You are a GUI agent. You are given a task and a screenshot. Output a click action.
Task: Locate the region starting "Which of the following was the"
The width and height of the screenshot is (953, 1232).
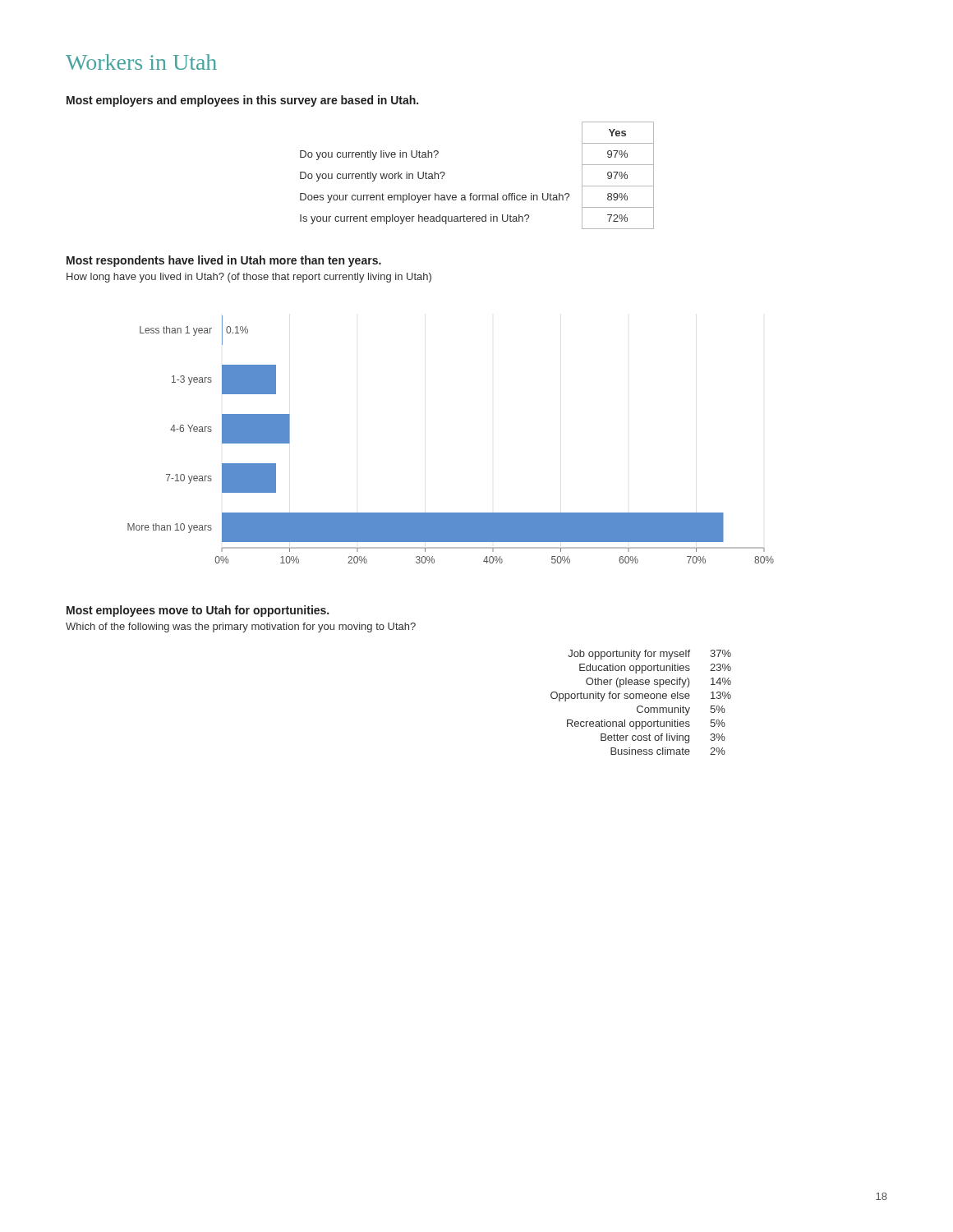coord(241,626)
